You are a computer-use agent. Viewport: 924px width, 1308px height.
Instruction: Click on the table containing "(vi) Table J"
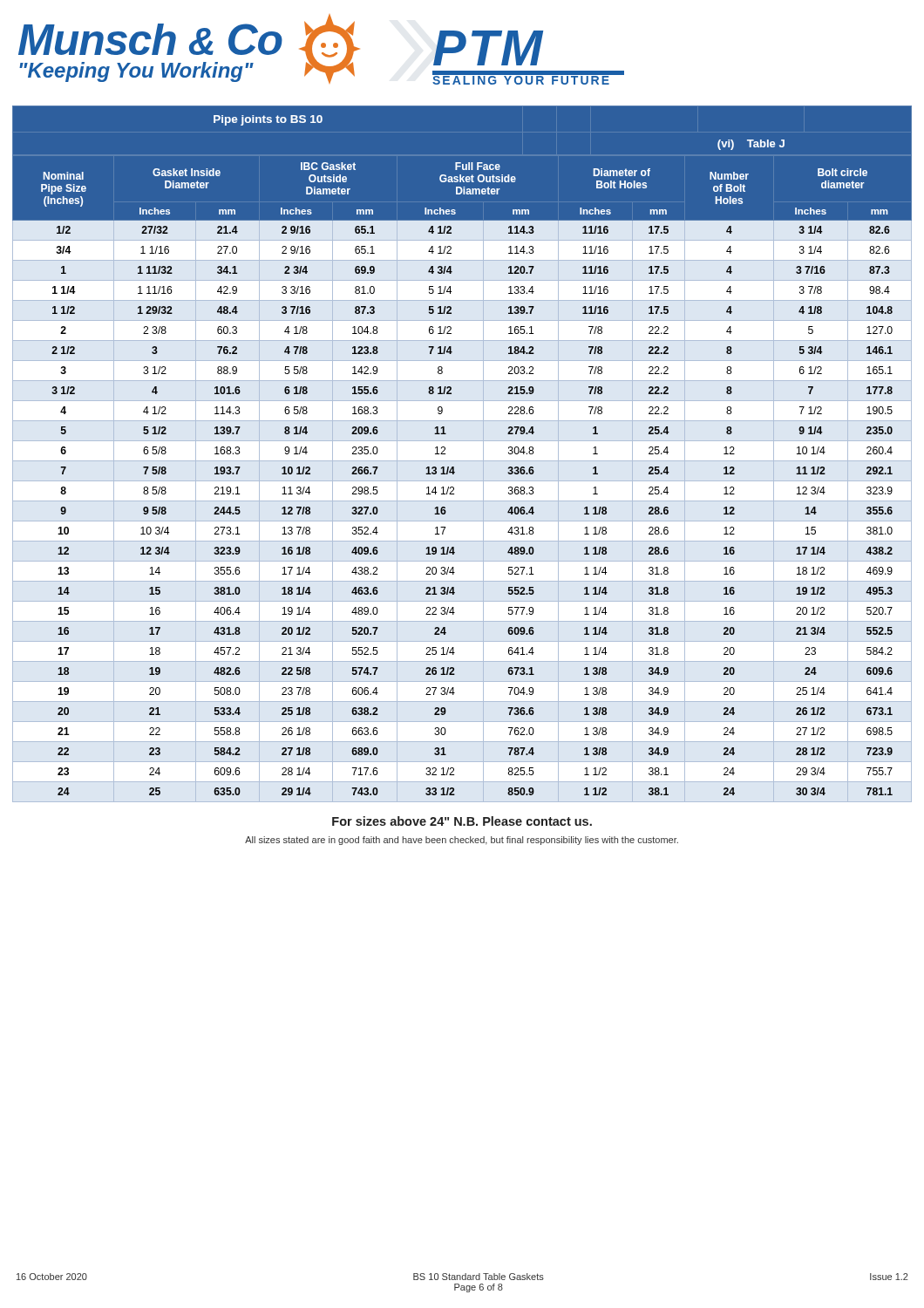[462, 451]
